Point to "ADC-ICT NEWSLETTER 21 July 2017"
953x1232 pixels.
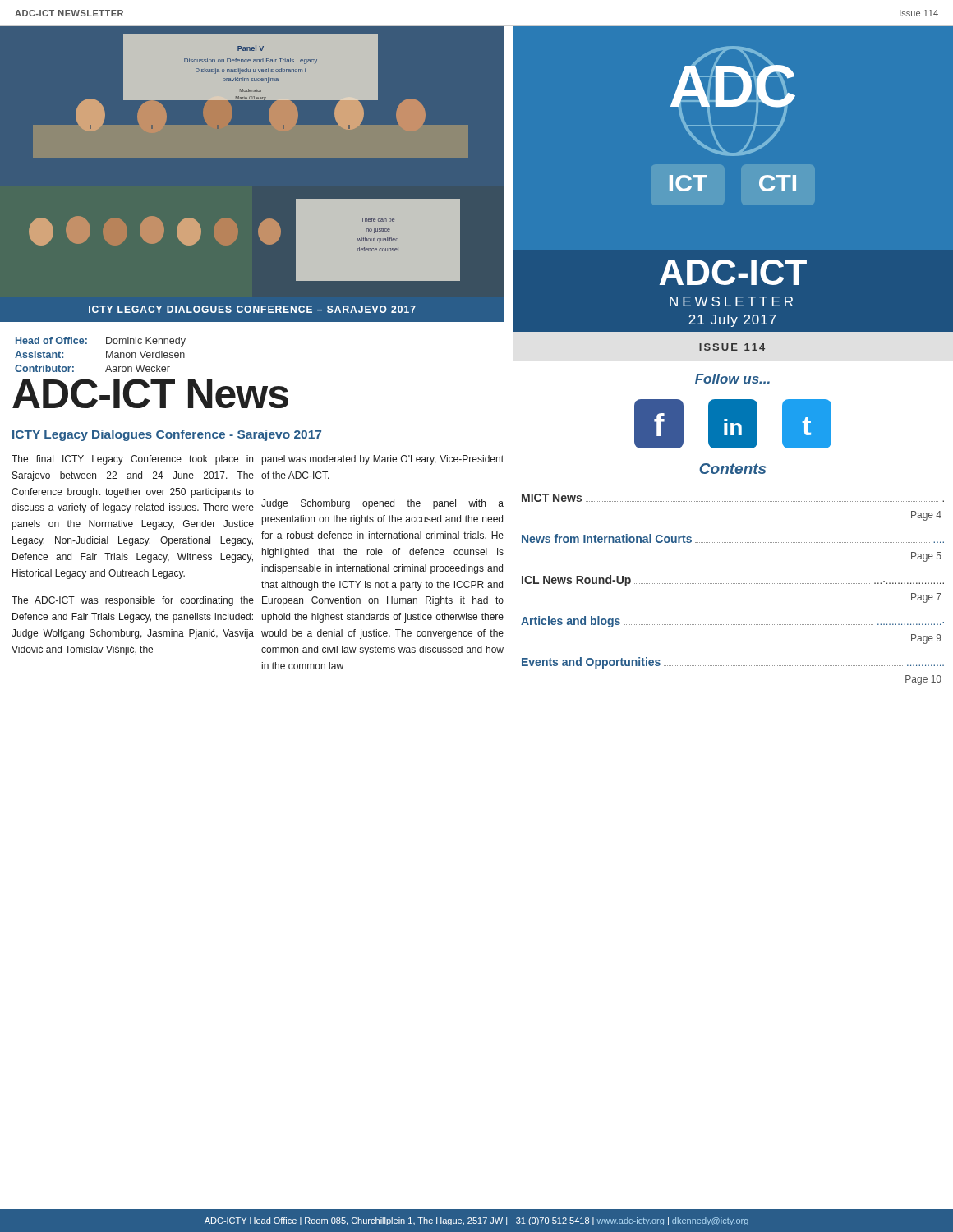coord(733,290)
